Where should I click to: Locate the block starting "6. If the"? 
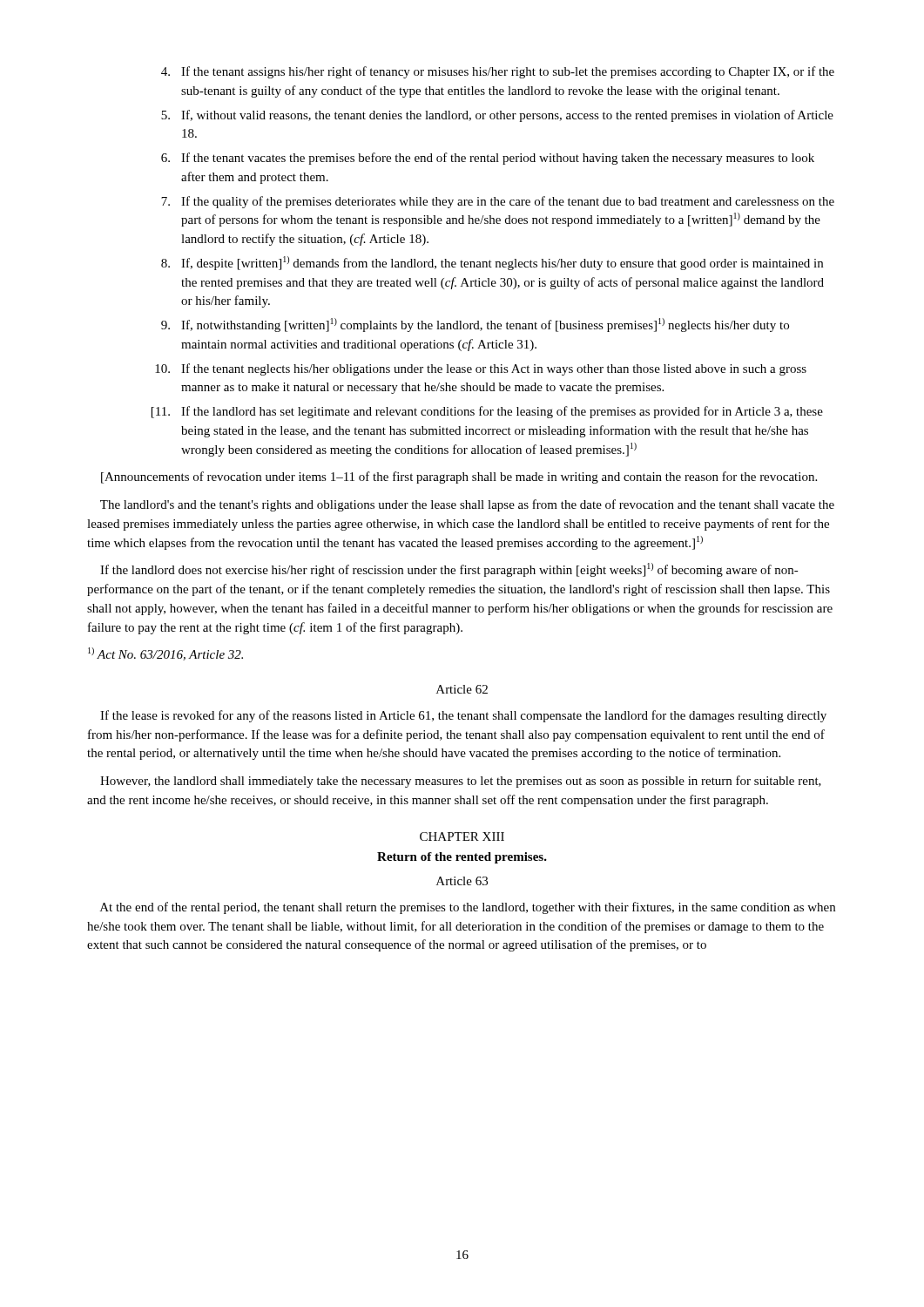[488, 168]
